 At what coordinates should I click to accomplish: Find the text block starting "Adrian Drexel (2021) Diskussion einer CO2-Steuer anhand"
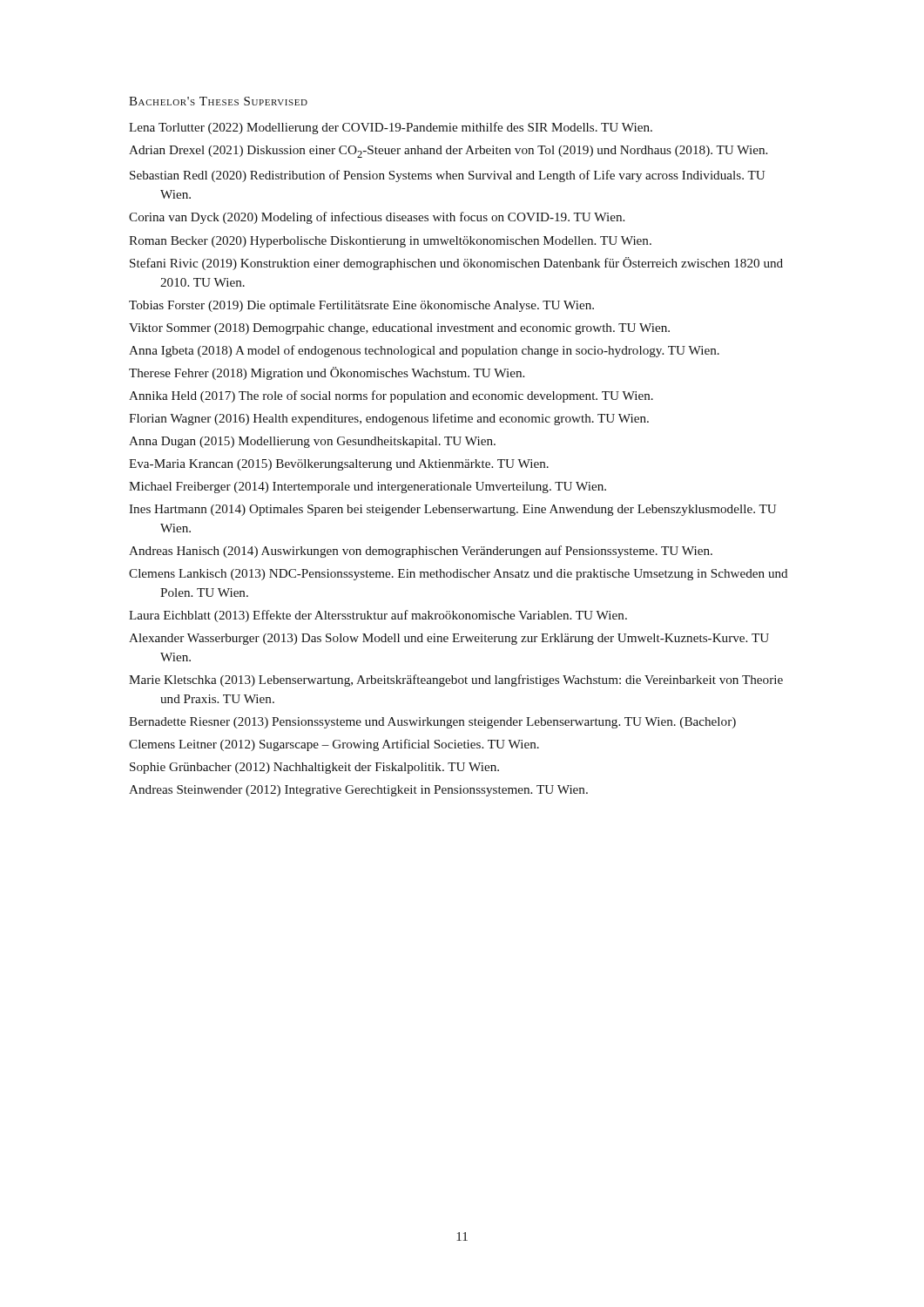449,151
